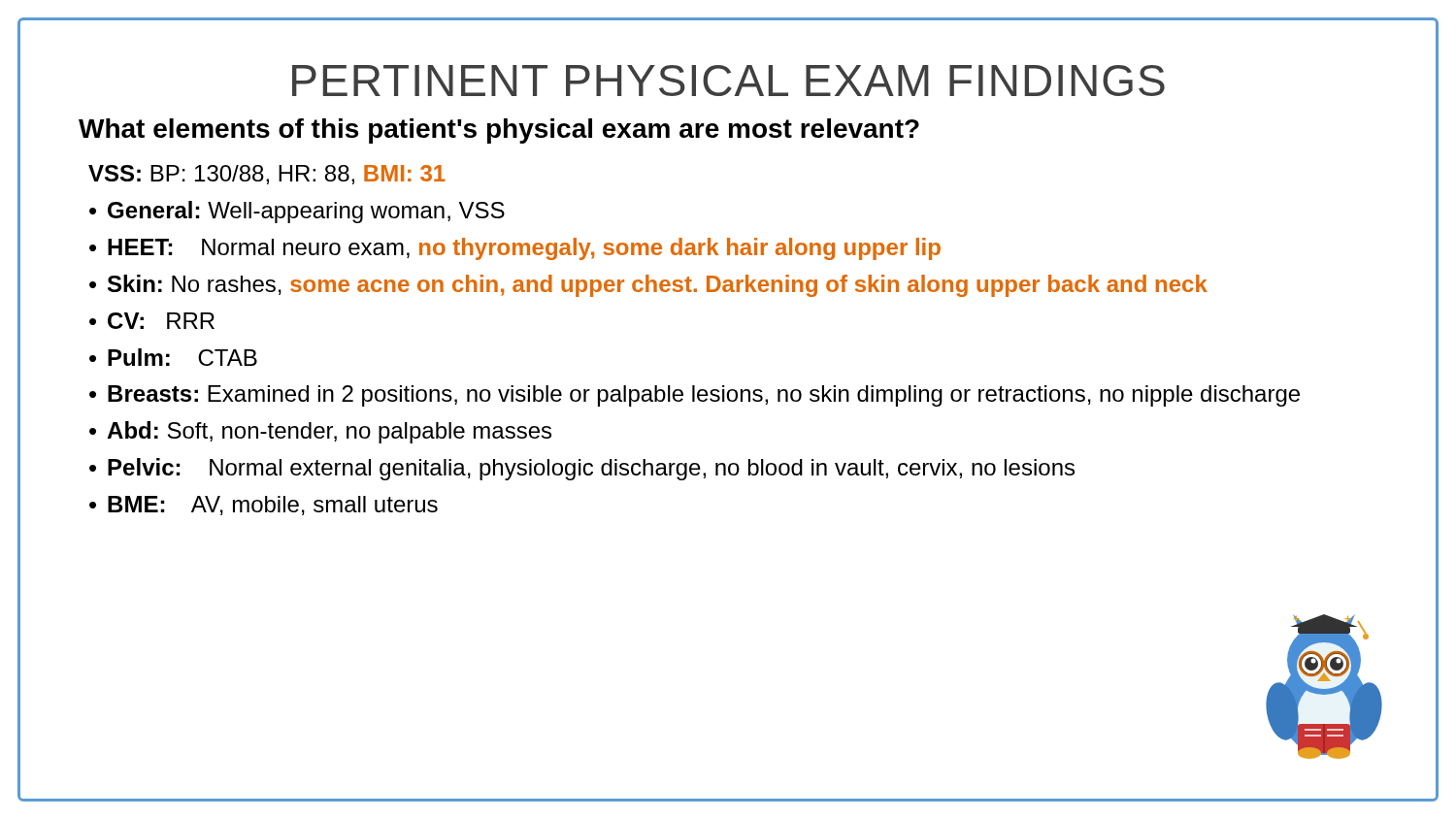Point to the block beginning "• Pelvic: Normal external genitalia,"
The width and height of the screenshot is (1456, 819).
[655, 469]
